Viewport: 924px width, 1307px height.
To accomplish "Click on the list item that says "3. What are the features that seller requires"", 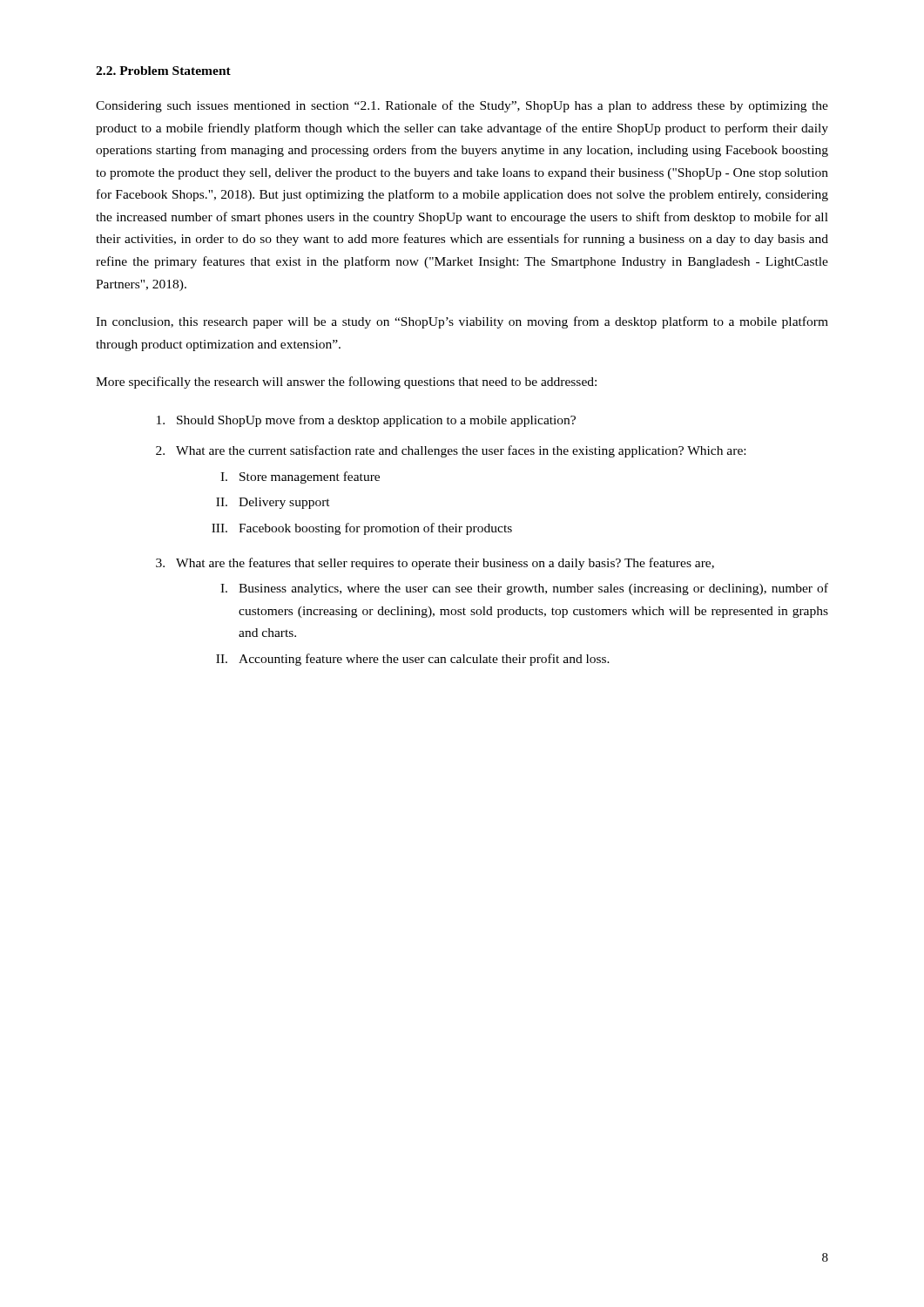I will coord(462,612).
